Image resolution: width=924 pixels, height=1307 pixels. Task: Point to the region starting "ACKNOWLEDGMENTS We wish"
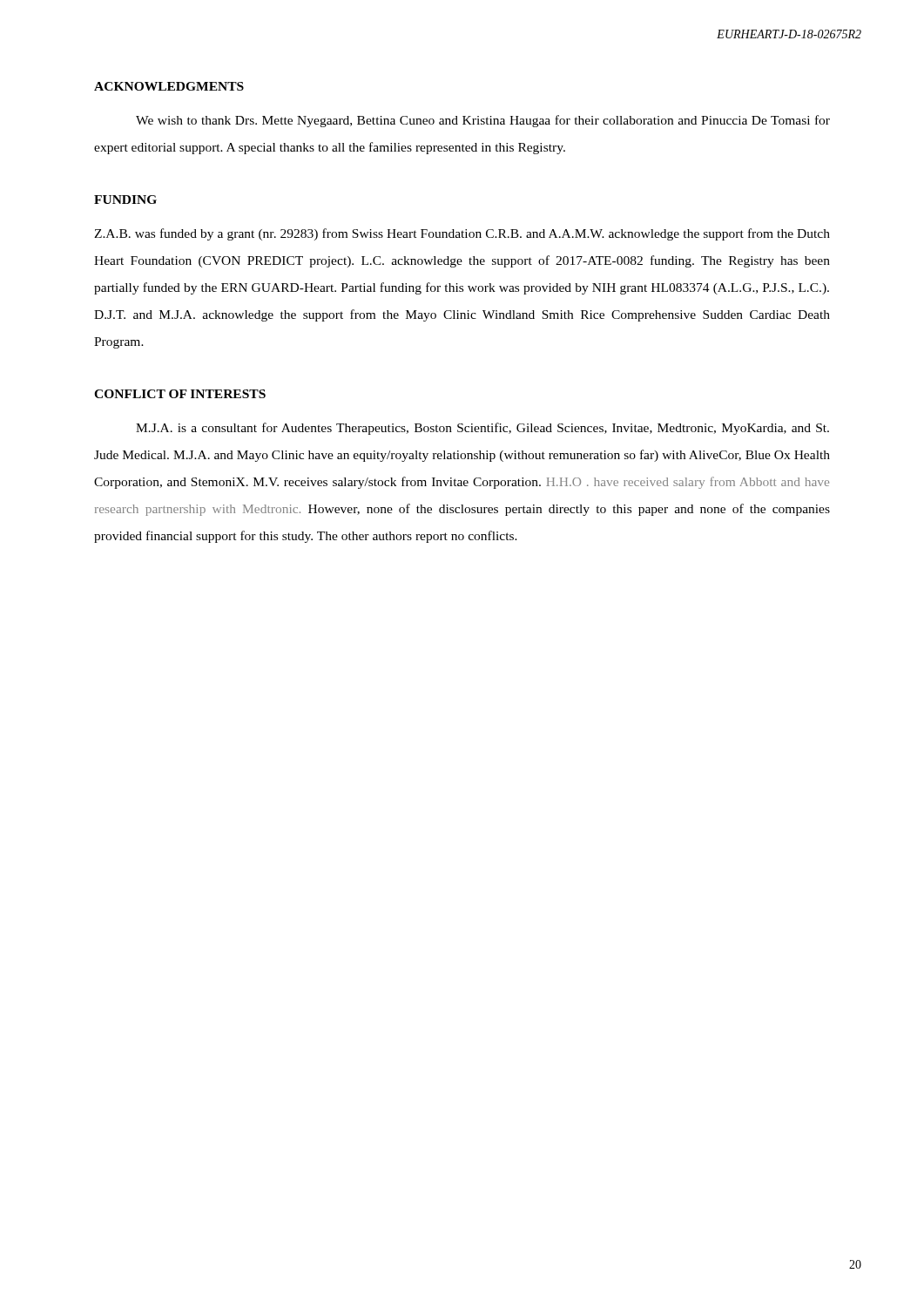(x=462, y=119)
